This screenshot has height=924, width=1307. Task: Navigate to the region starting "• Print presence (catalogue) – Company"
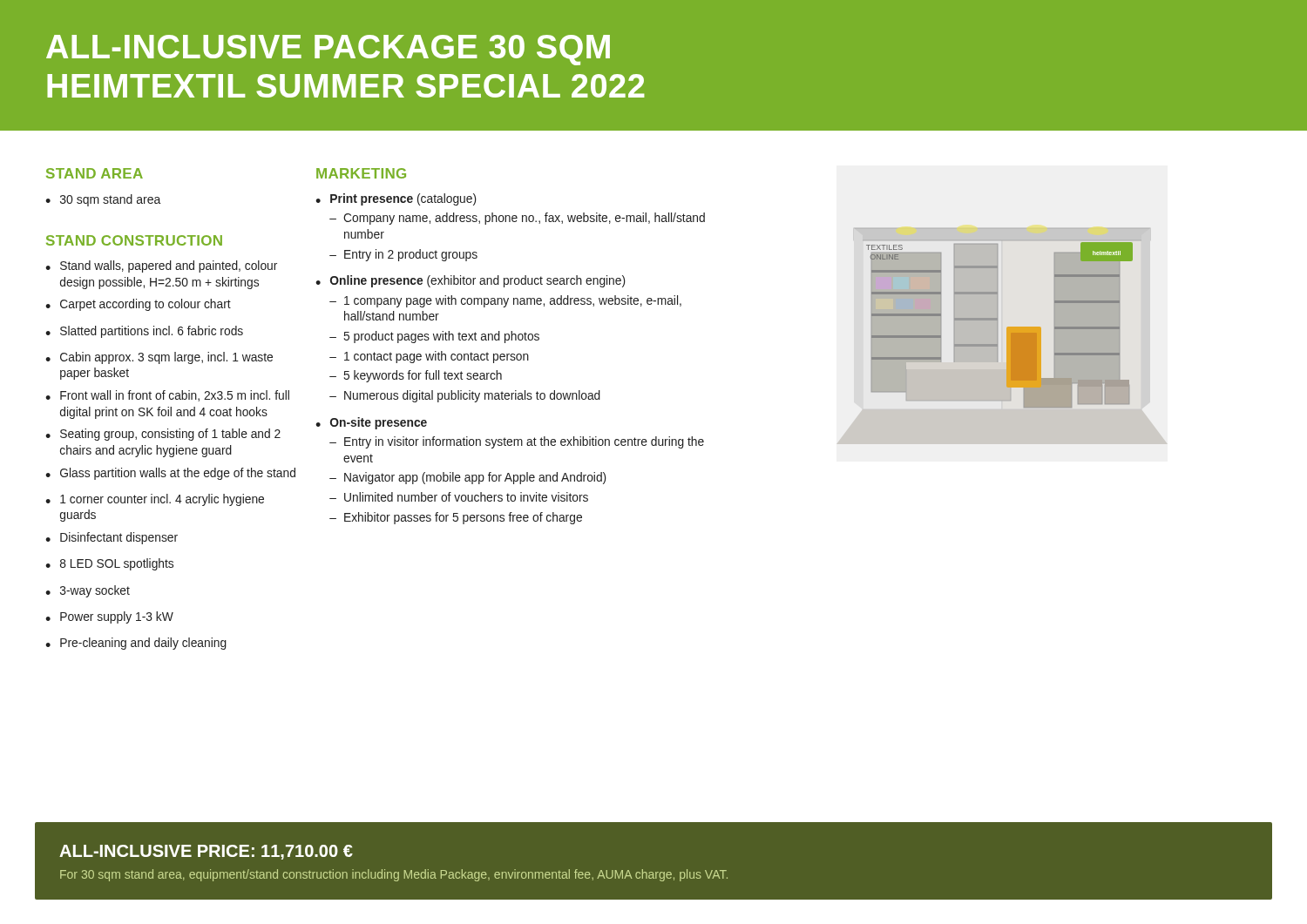[520, 229]
